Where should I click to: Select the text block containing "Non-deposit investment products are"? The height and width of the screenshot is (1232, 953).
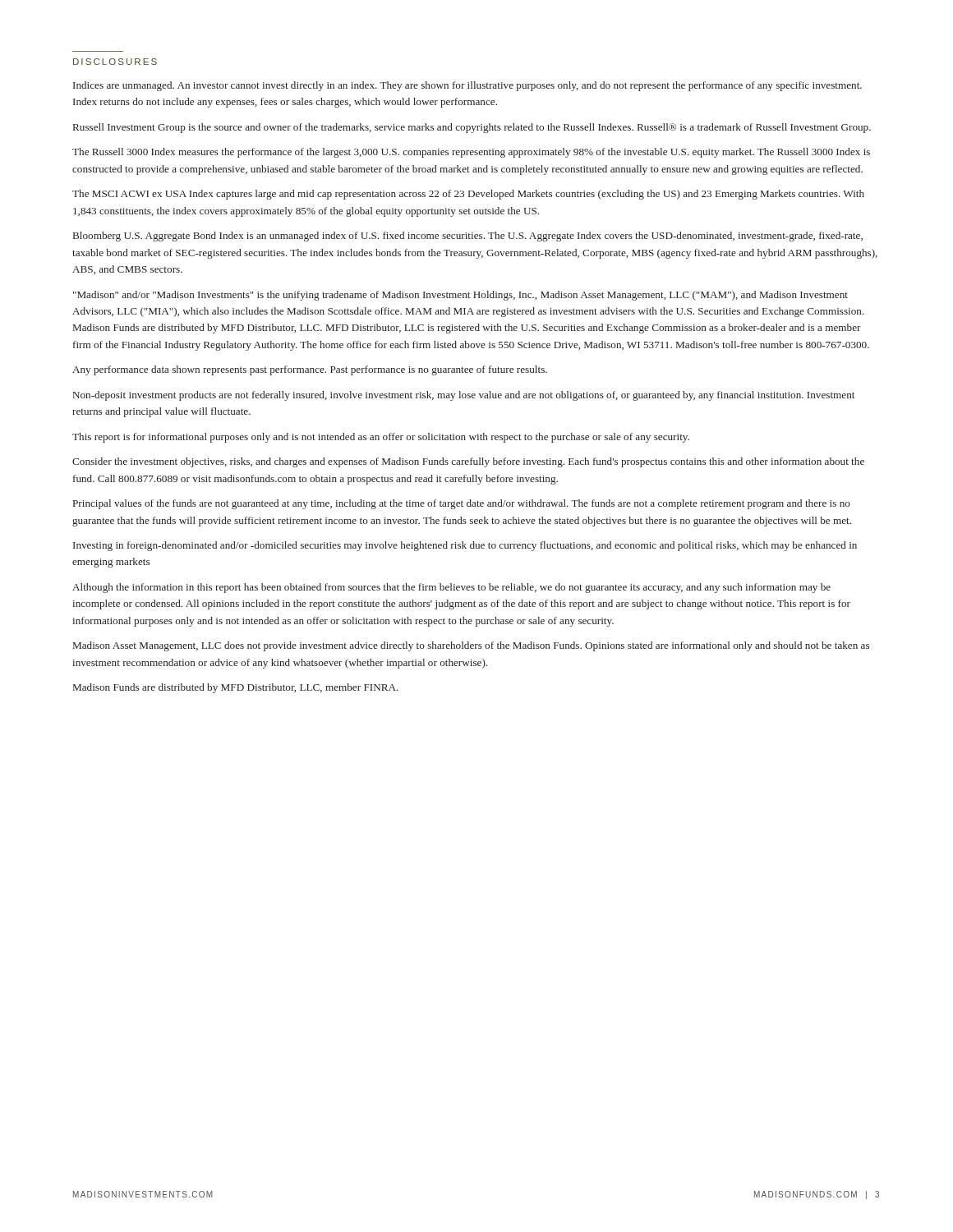click(464, 403)
